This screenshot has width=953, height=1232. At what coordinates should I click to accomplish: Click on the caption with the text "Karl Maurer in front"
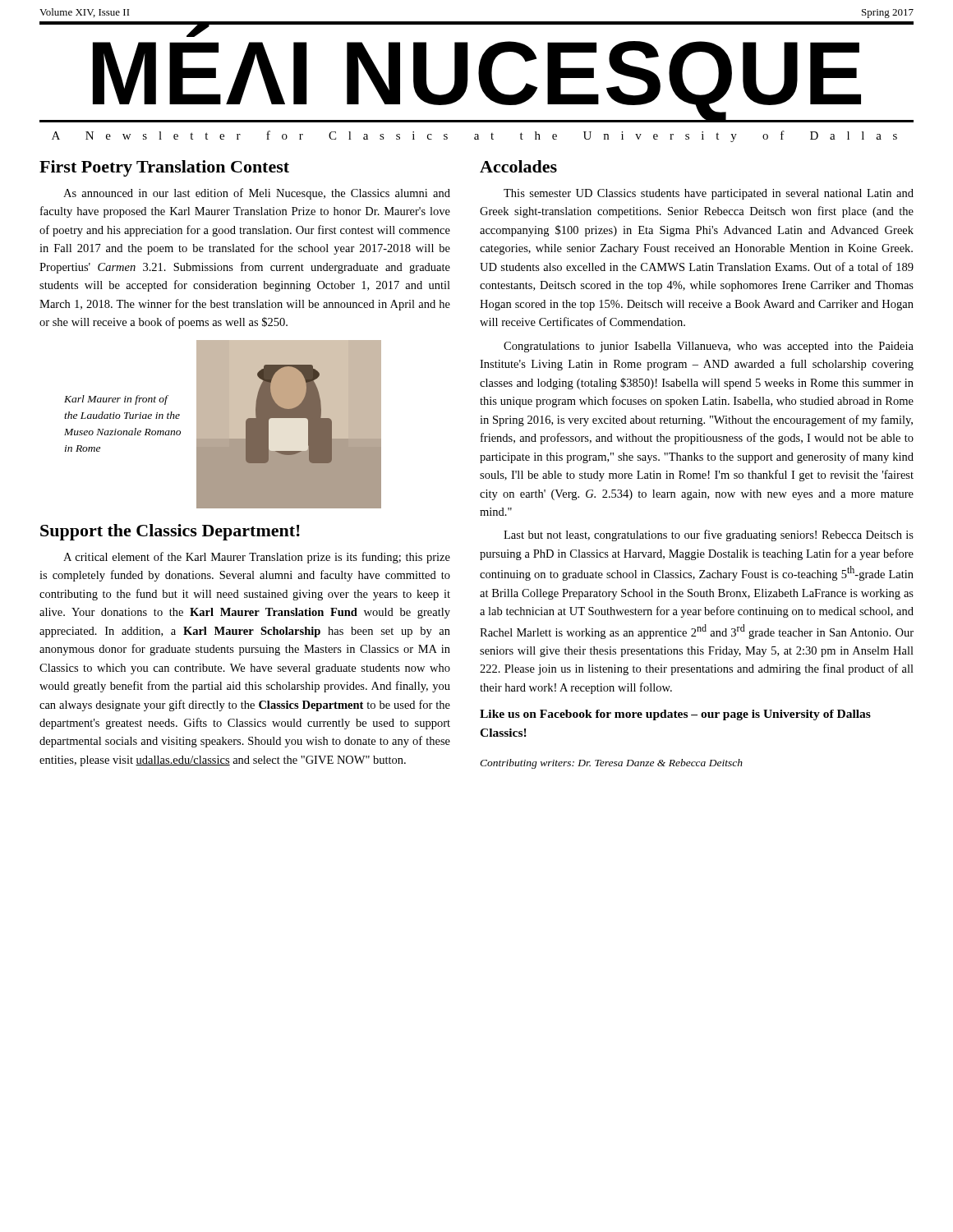point(123,424)
